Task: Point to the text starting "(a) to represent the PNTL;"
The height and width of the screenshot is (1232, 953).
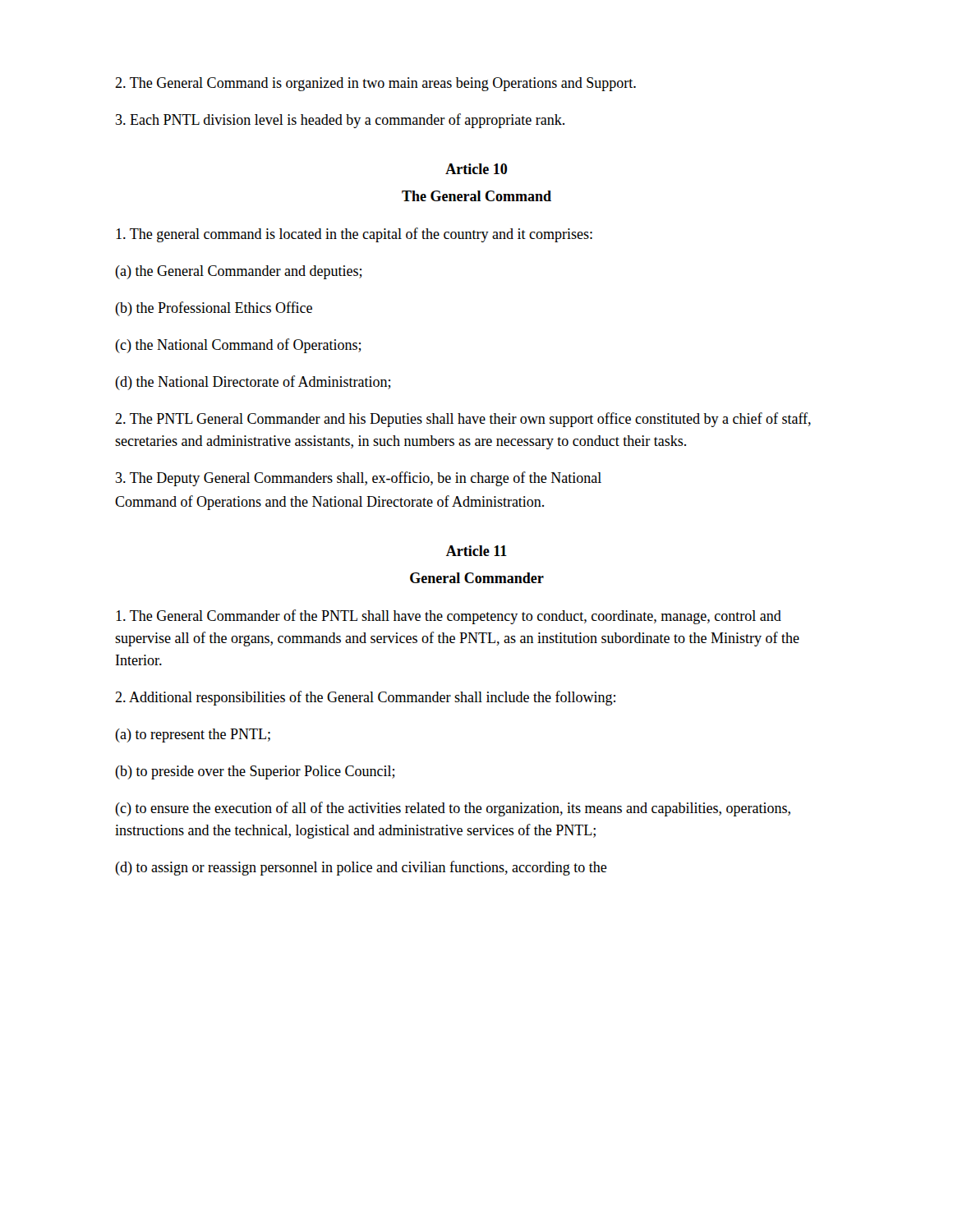Action: coord(193,734)
